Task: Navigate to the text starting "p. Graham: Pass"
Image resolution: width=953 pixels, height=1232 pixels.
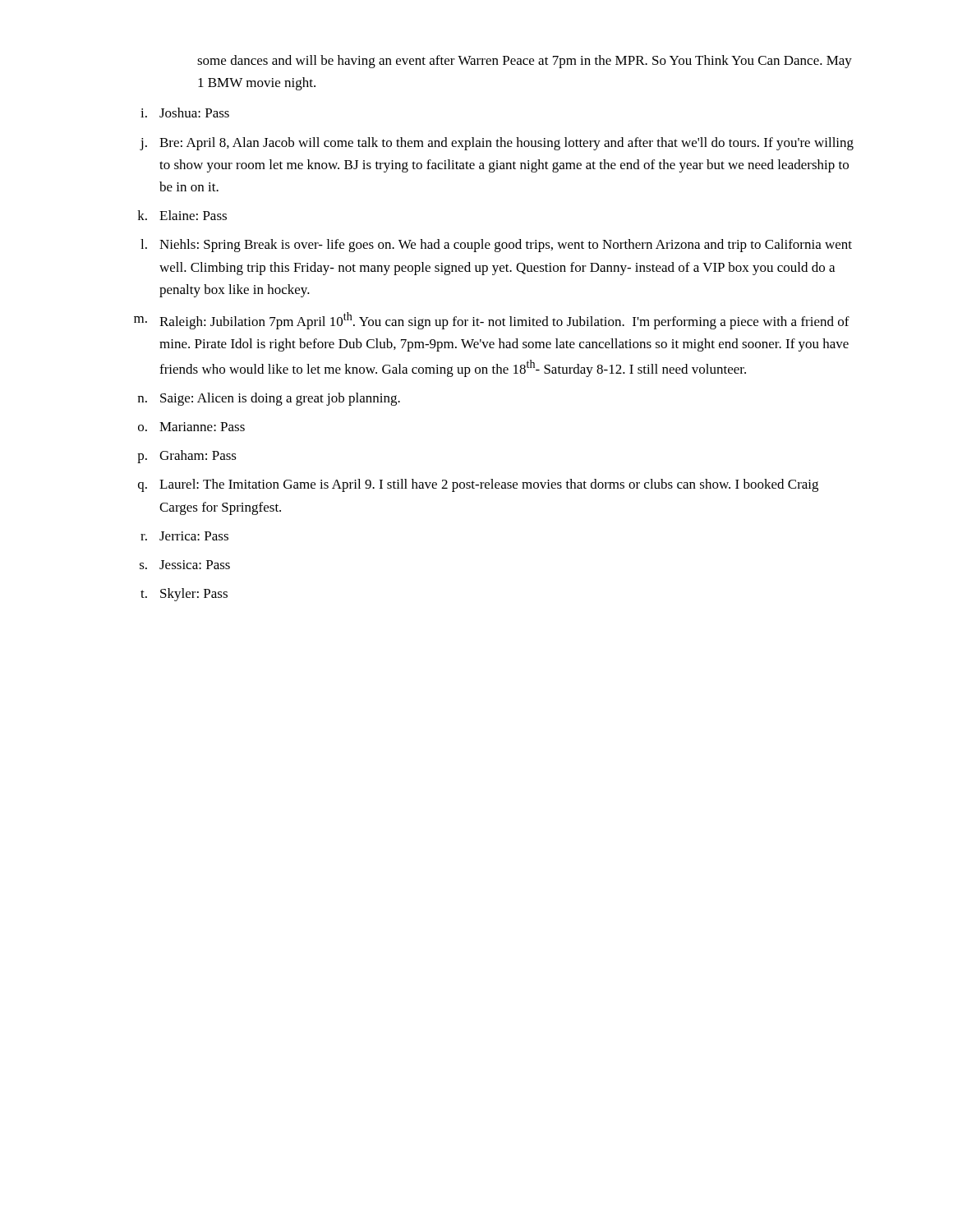Action: [187, 457]
